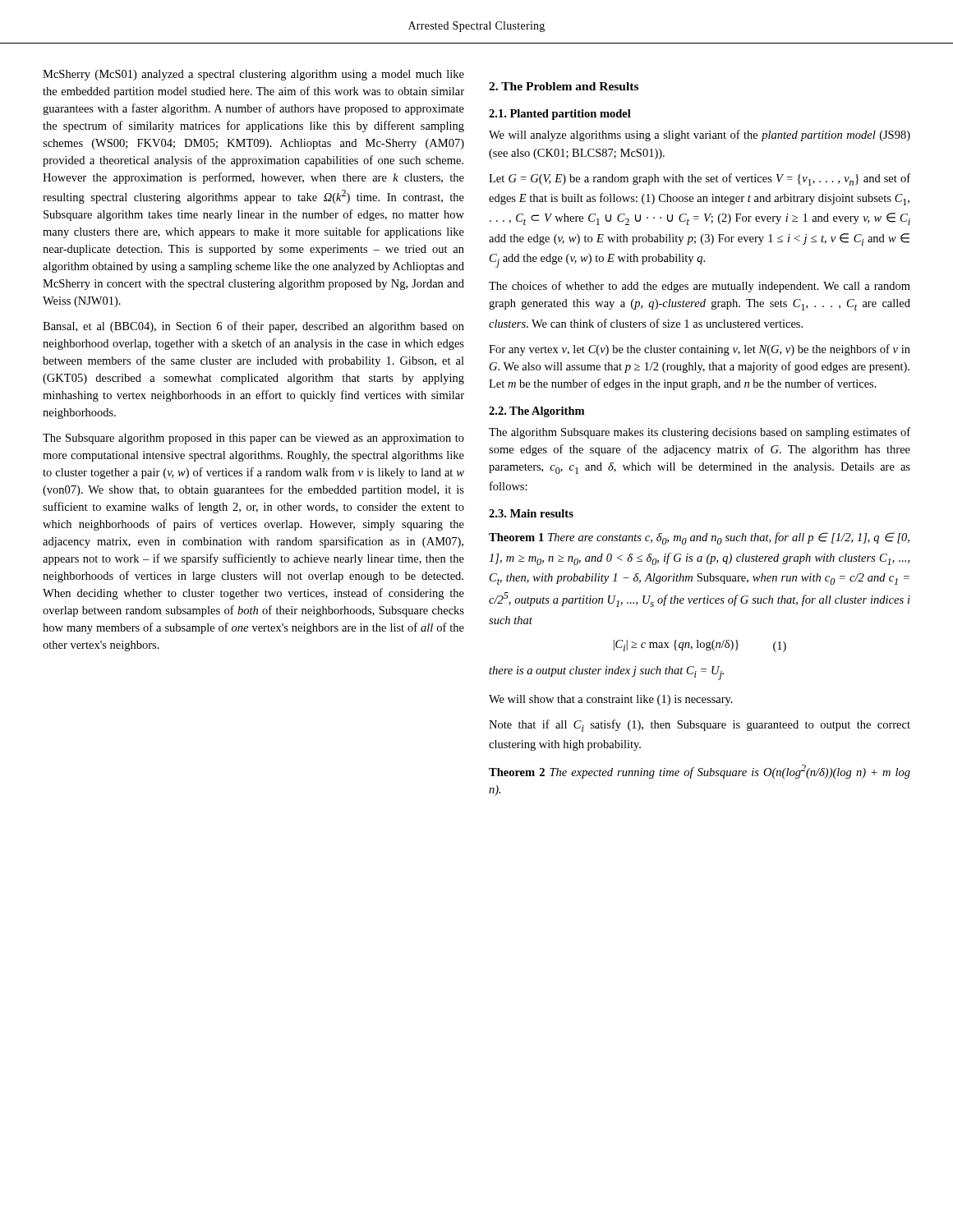The width and height of the screenshot is (953, 1232).
Task: Locate the block of text that opens with "Theorem 1 There are constants c,"
Action: pos(700,664)
